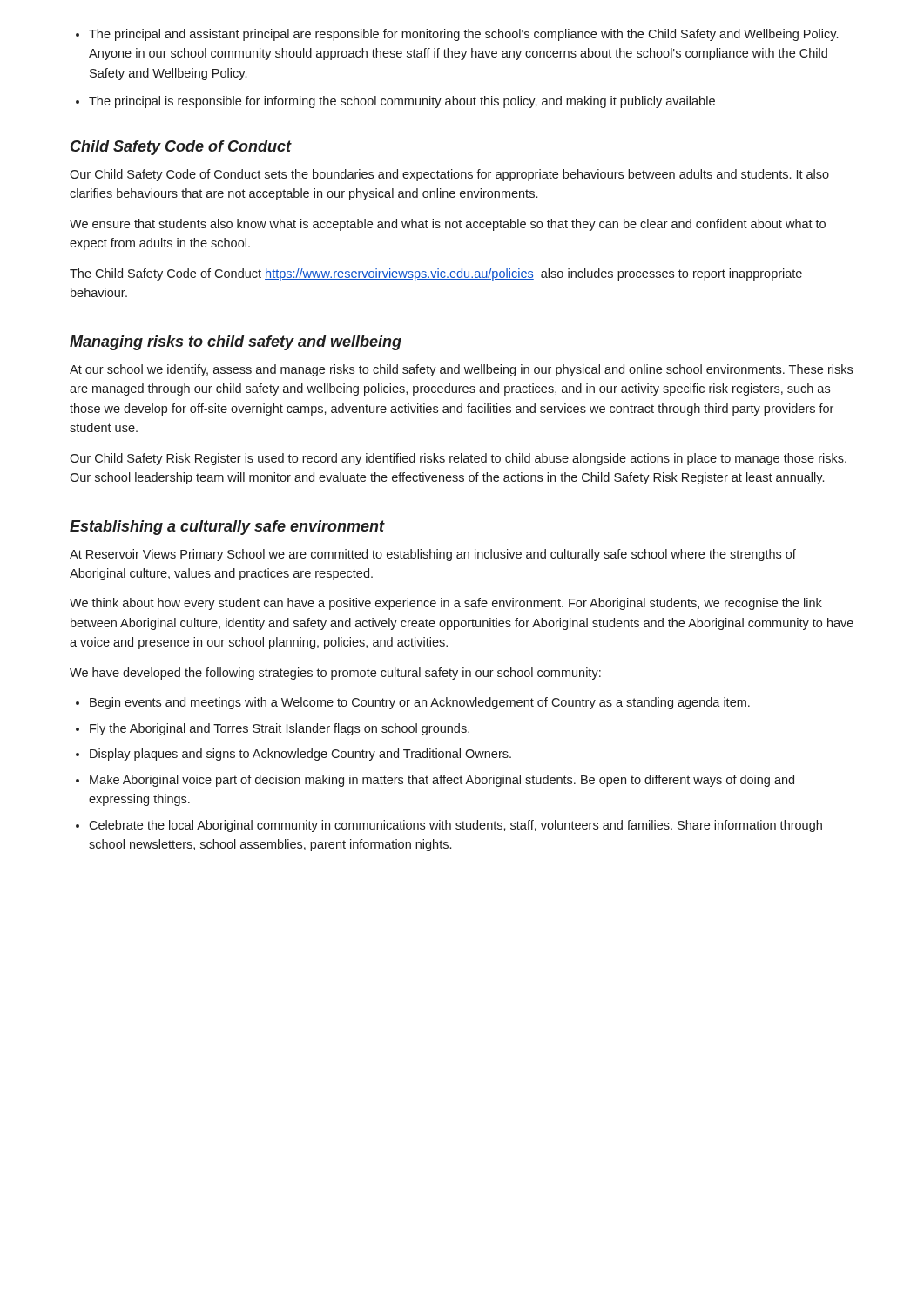This screenshot has height=1307, width=924.
Task: Click on the list item with the text "Display plaques and signs to Acknowledge"
Action: 300,754
